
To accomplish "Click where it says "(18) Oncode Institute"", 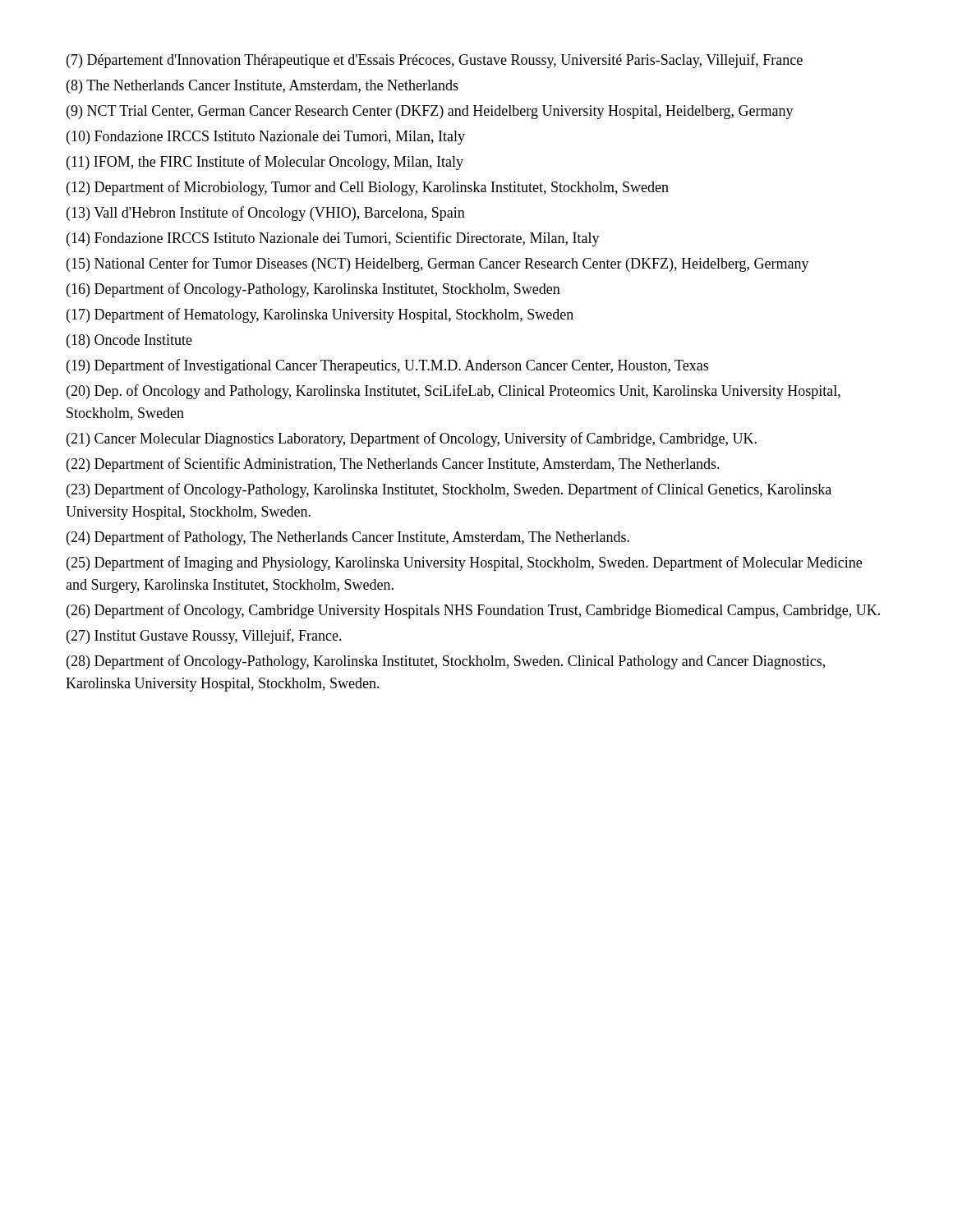I will tap(129, 340).
